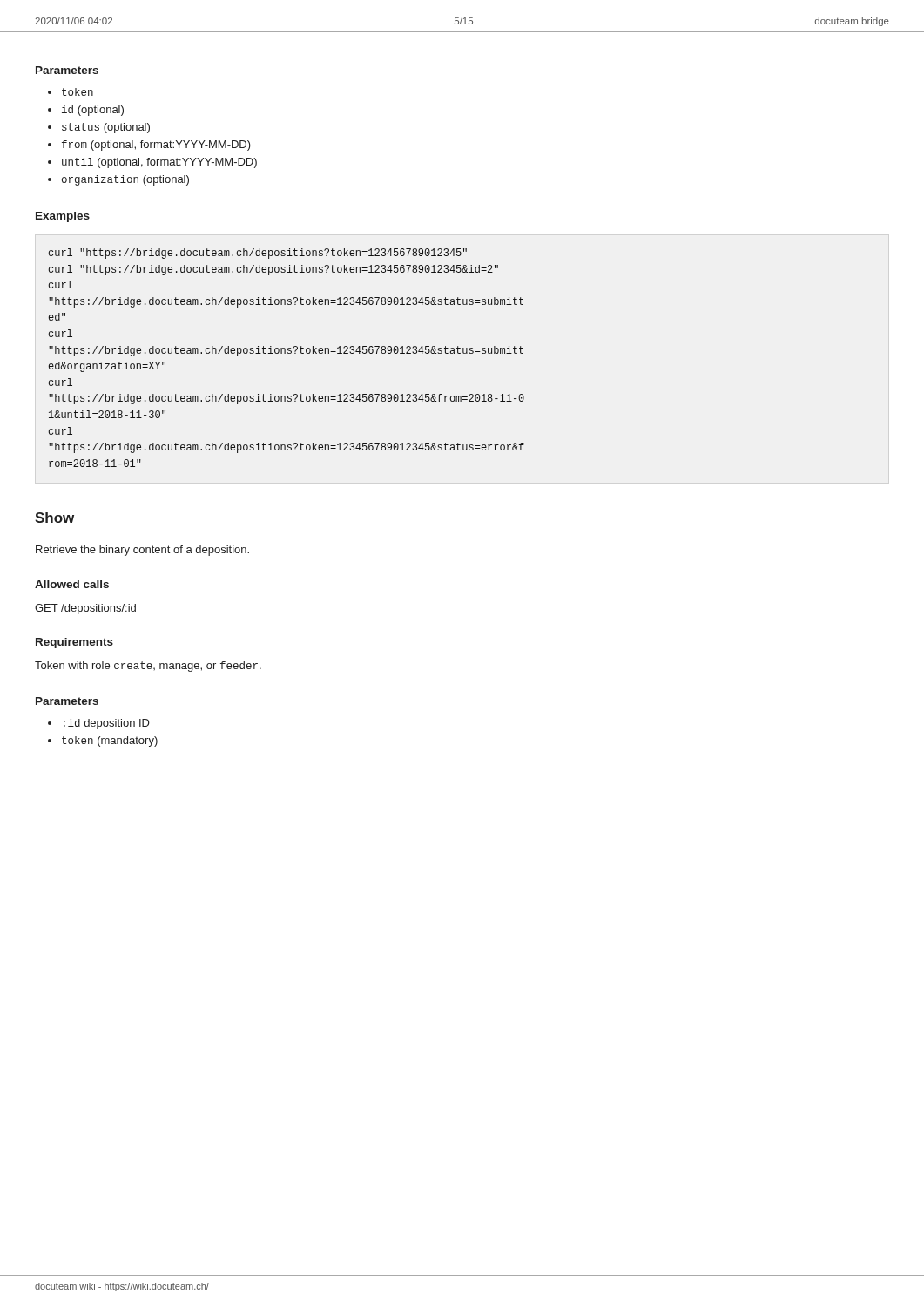Find the text block starting "token id (optional) status (optional) from (optional, format:YYYY-MM-DD)"

point(71,92)
